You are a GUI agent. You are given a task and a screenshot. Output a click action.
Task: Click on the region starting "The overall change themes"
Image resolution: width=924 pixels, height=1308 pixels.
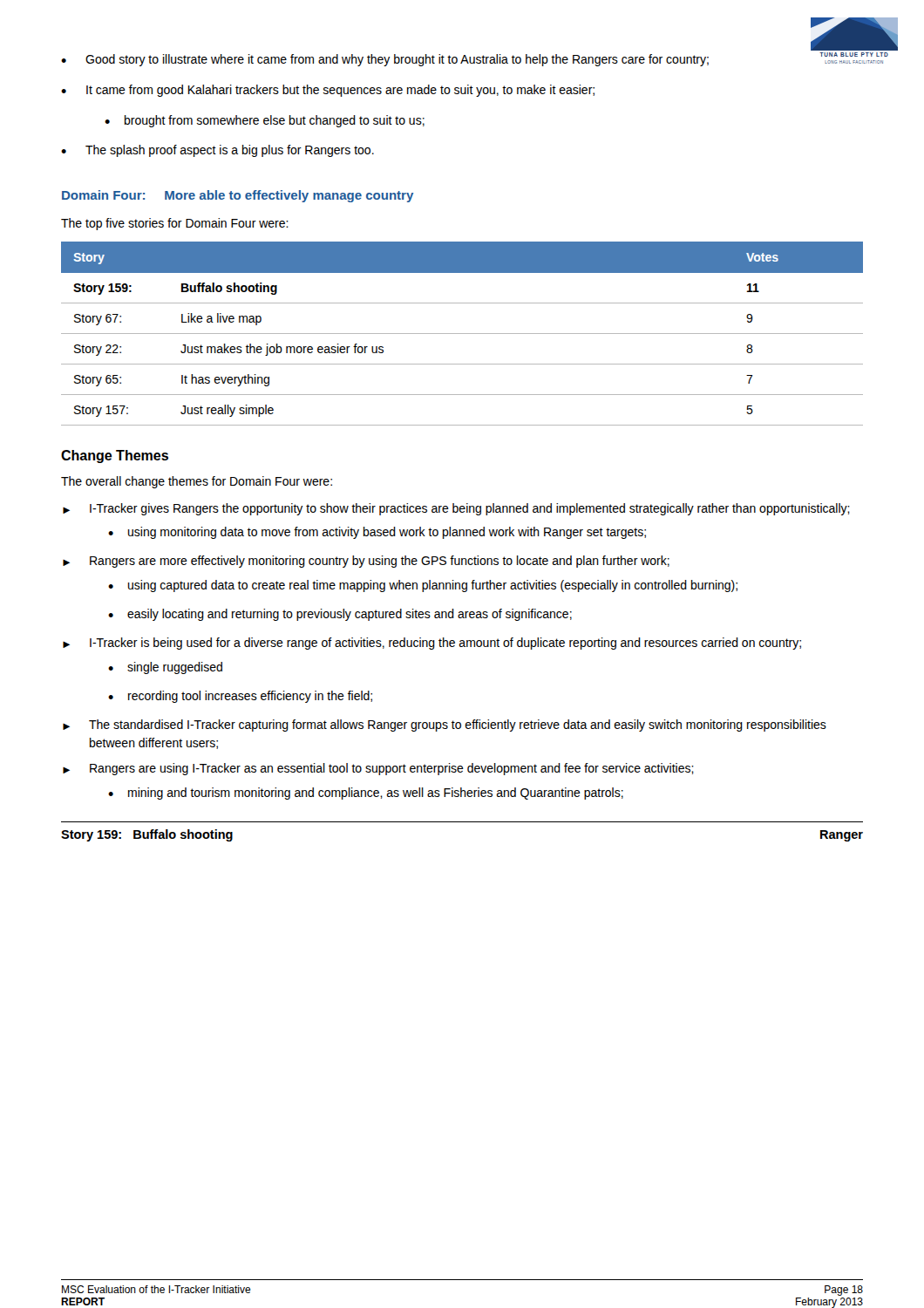pyautogui.click(x=197, y=481)
